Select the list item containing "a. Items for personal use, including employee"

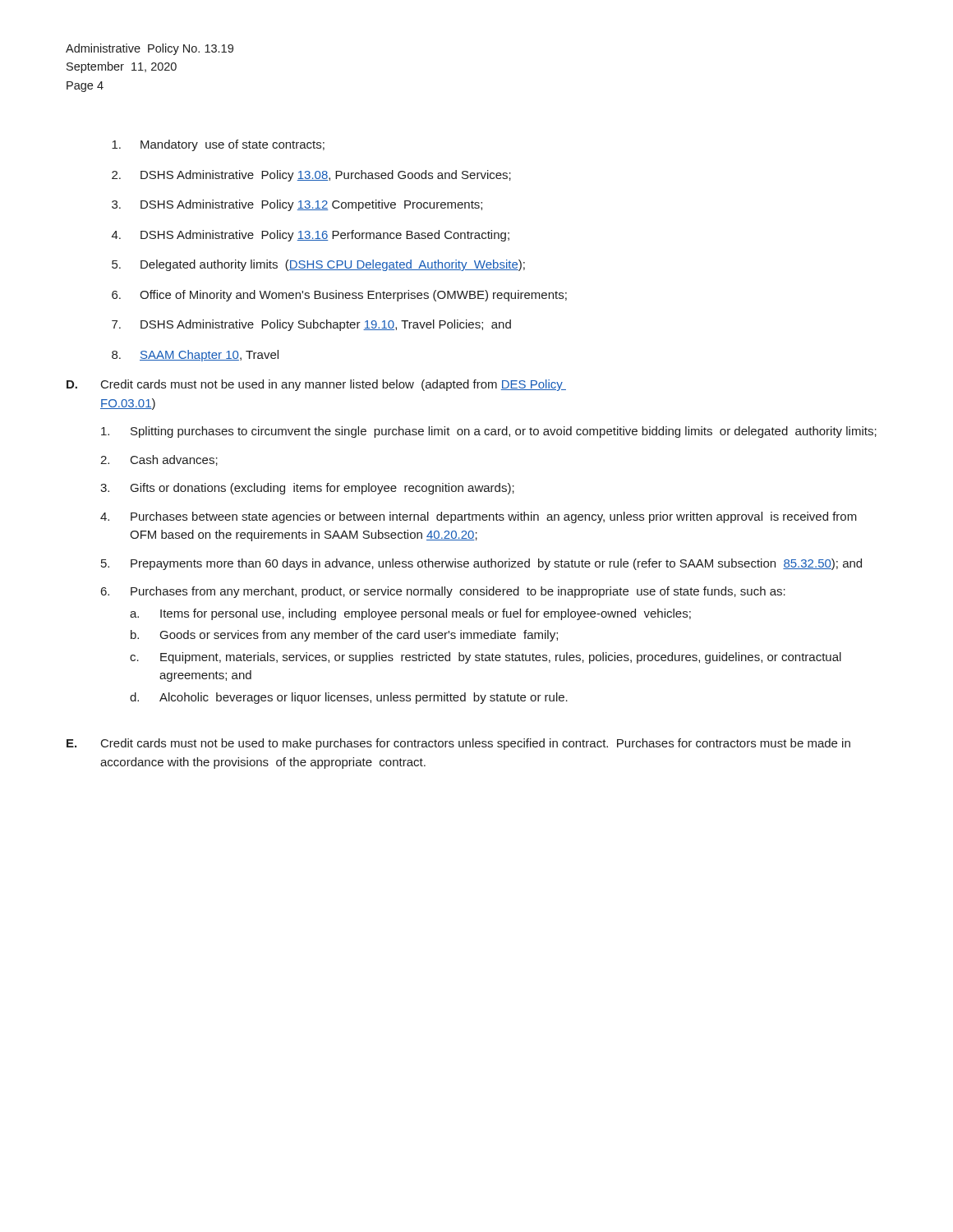pos(509,613)
